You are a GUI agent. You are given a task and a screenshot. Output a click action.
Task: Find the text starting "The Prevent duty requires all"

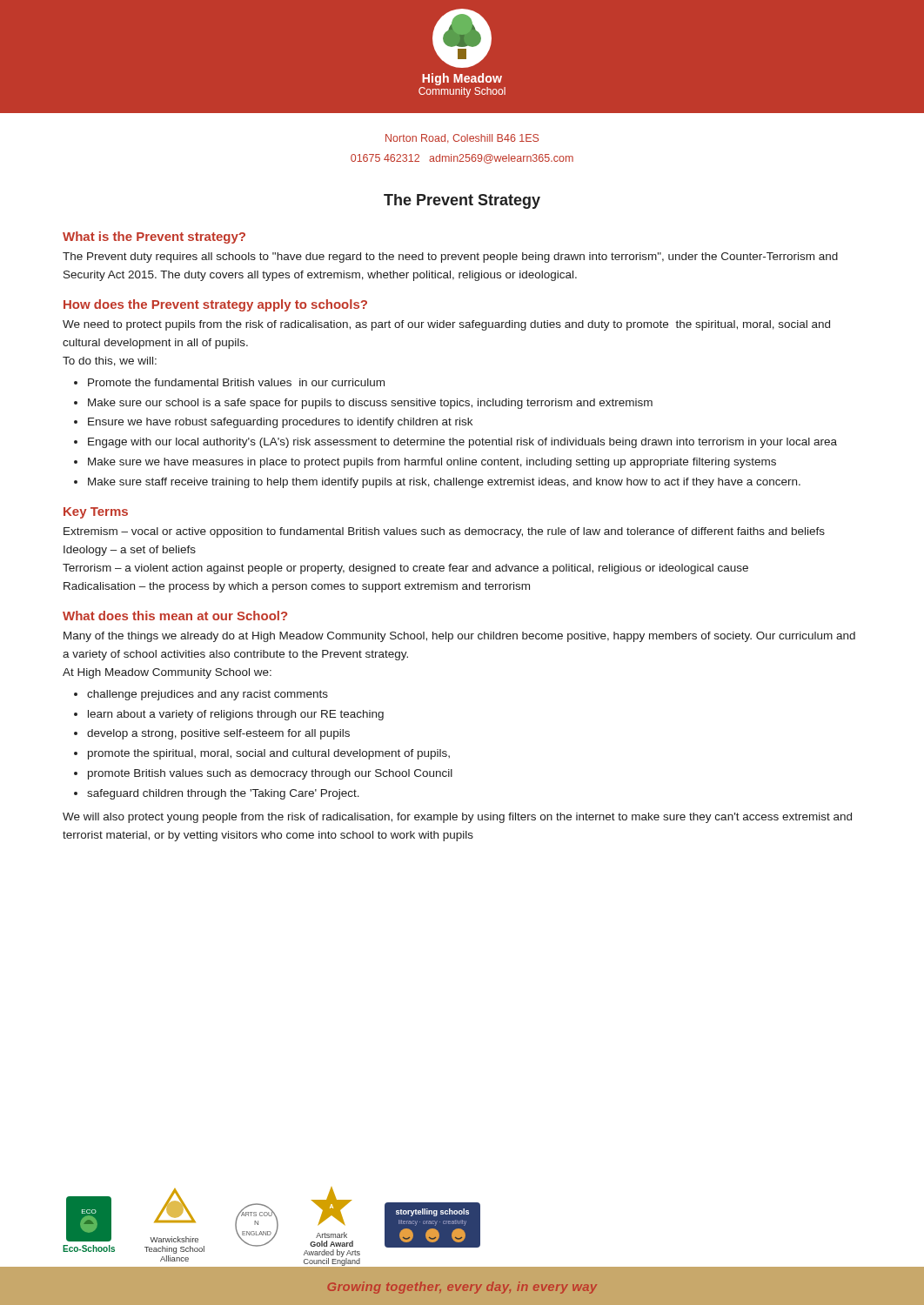pyautogui.click(x=450, y=265)
